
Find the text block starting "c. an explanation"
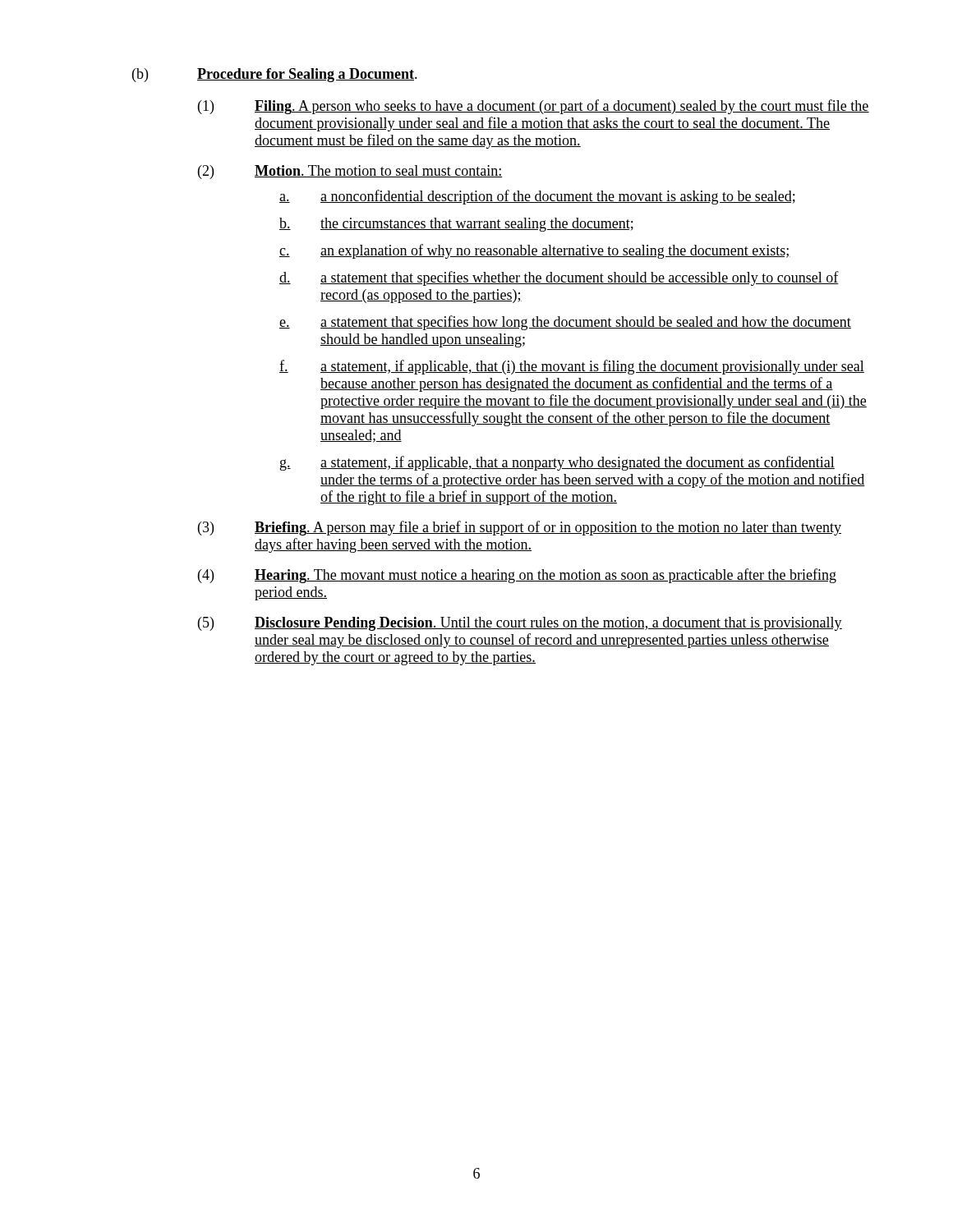[x=575, y=251]
